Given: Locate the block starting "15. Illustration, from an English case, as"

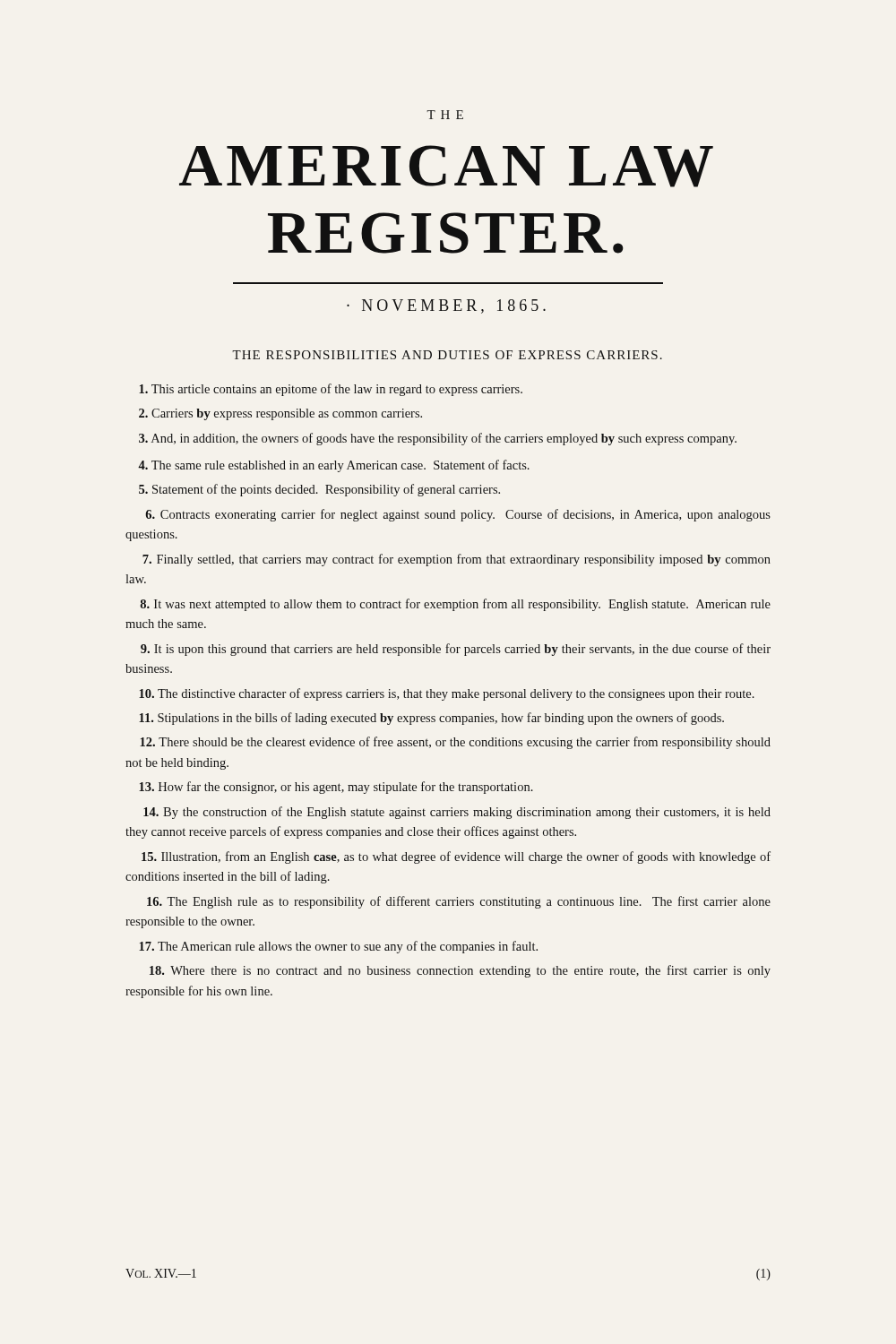Looking at the screenshot, I should [448, 866].
